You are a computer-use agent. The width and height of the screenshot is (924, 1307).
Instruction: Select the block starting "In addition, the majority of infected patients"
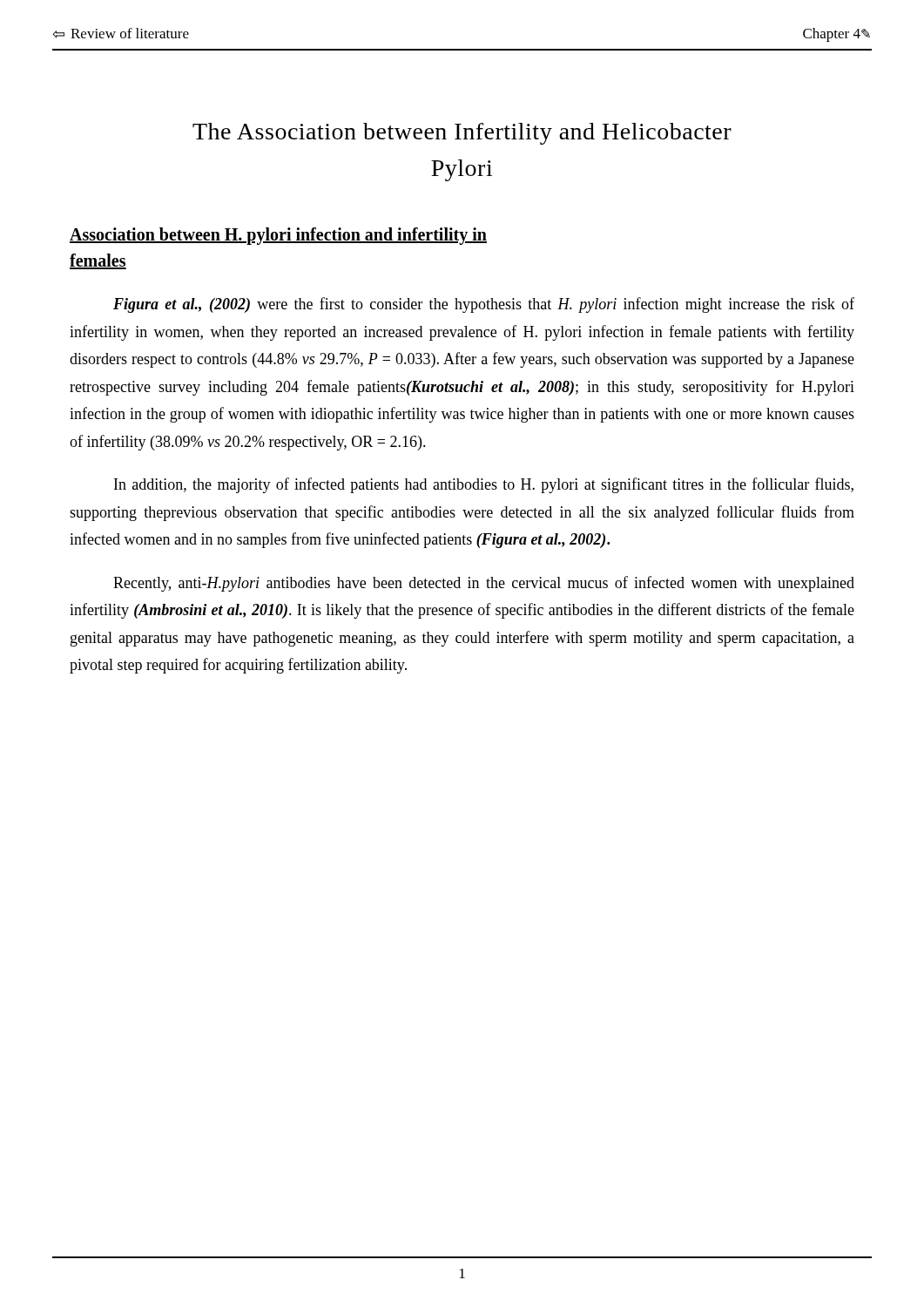click(x=462, y=513)
